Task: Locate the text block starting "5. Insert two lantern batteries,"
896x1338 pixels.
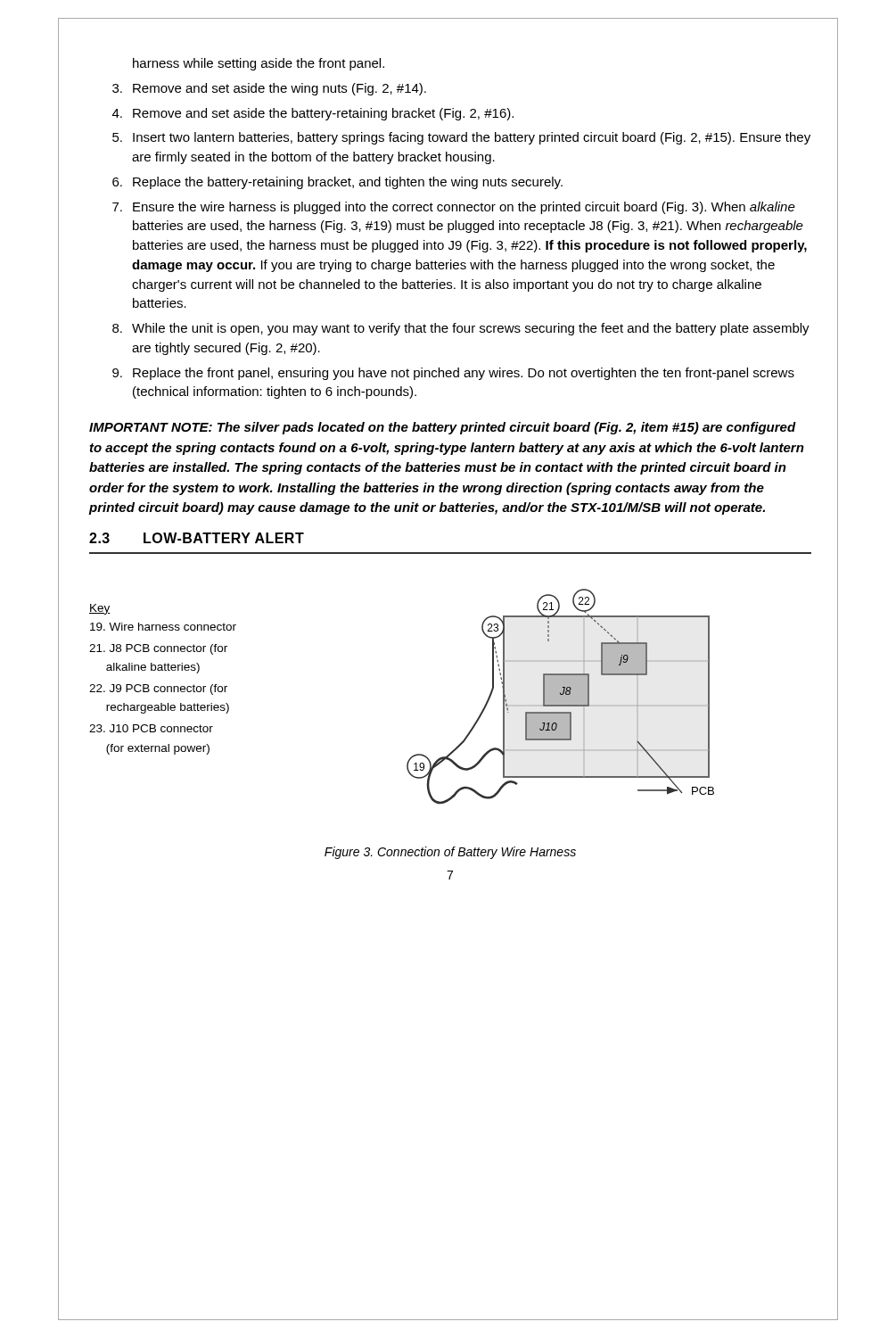Action: [450, 147]
